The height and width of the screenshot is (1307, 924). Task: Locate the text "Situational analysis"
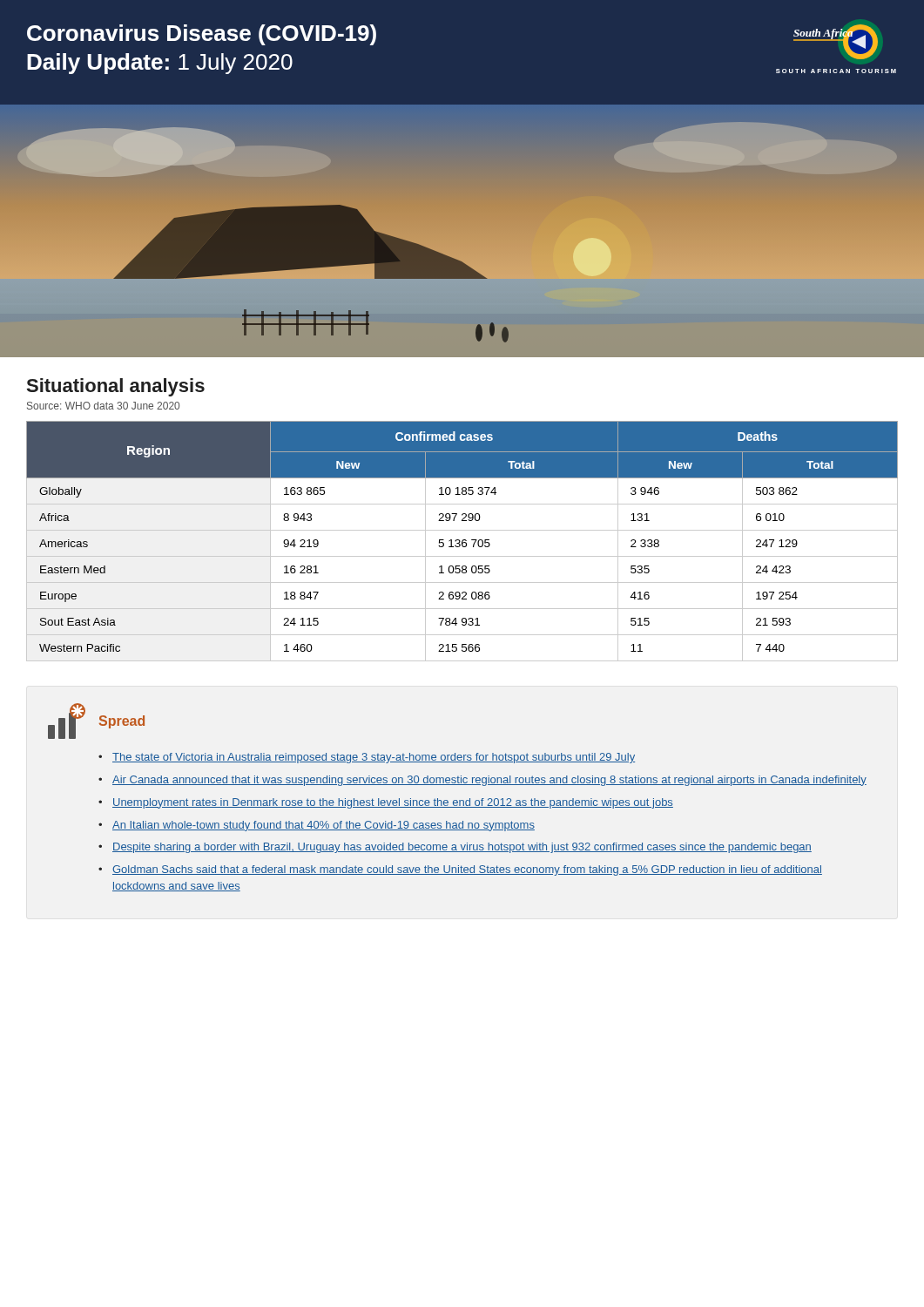click(116, 386)
